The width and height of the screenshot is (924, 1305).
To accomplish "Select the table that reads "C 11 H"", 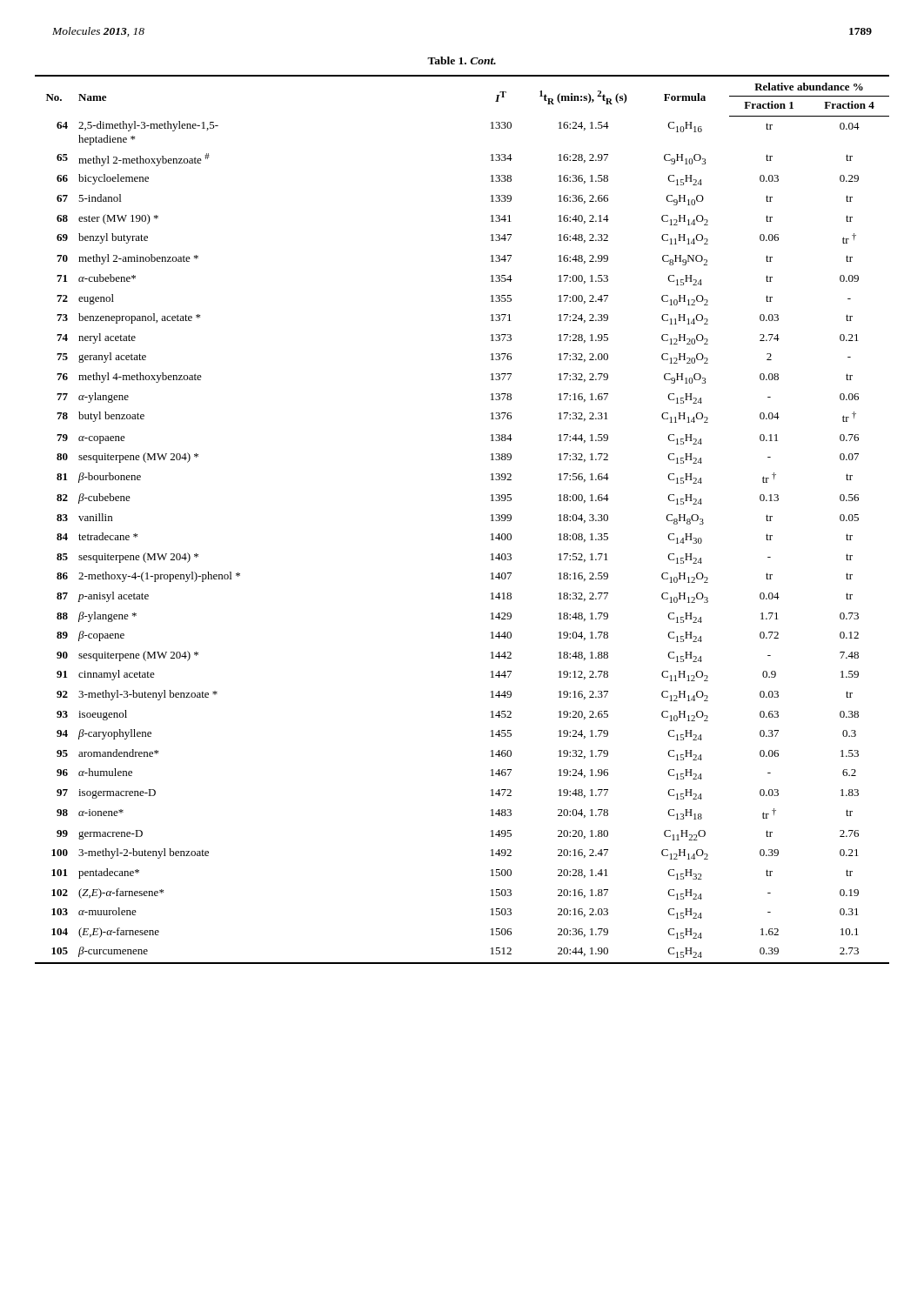I will click(462, 519).
